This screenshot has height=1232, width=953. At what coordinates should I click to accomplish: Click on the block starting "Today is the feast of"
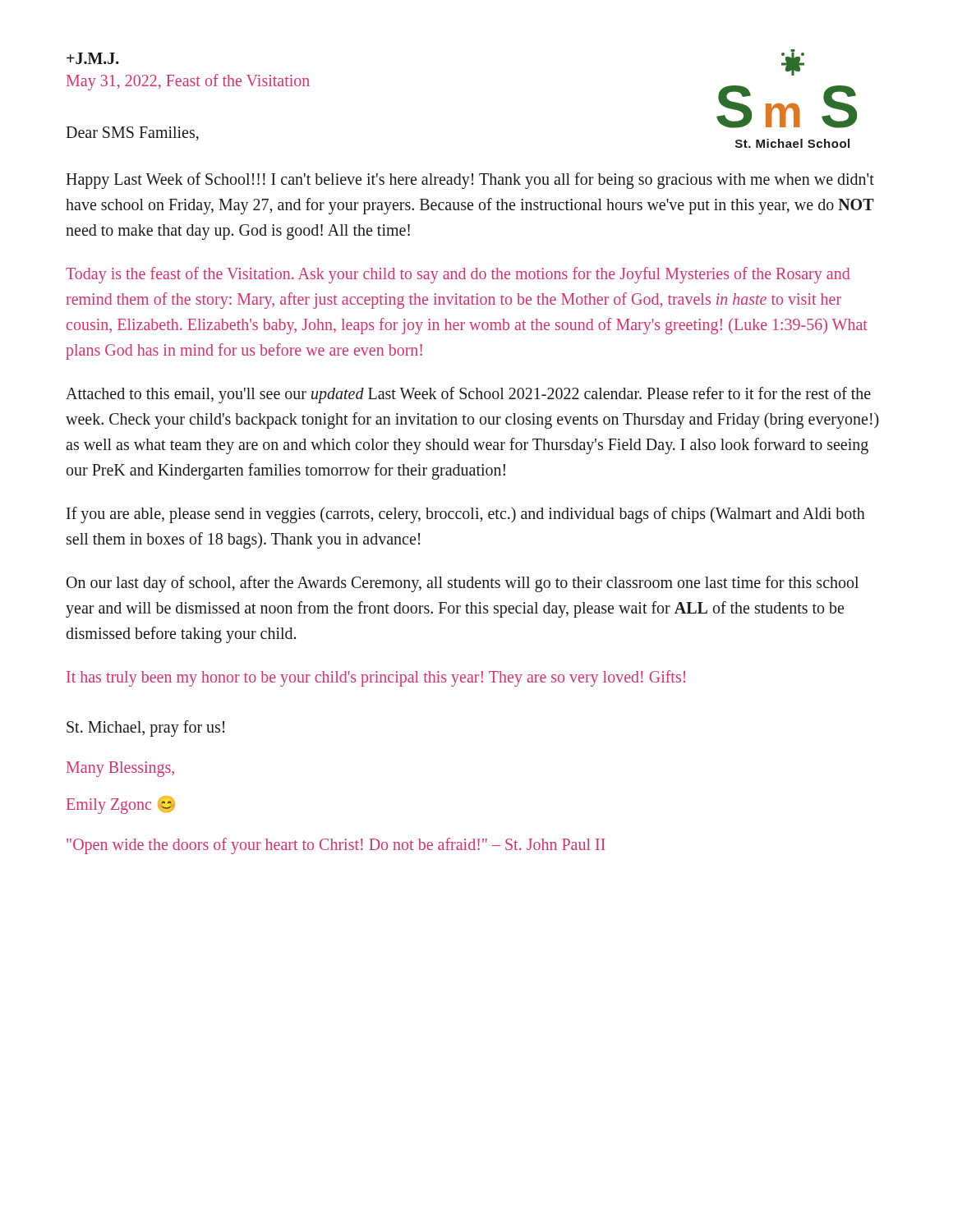[x=476, y=312]
